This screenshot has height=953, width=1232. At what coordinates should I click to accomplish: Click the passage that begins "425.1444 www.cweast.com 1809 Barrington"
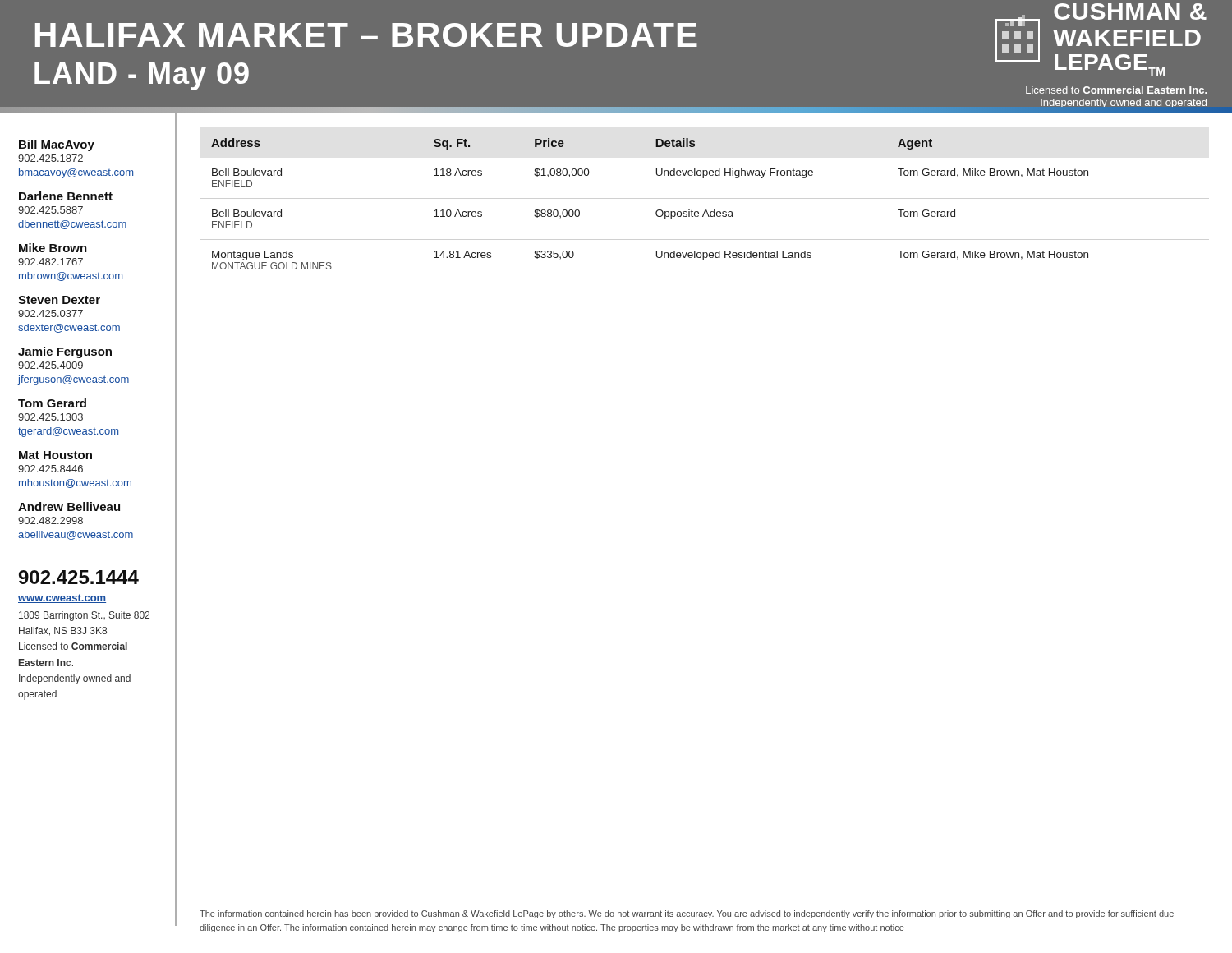click(90, 634)
